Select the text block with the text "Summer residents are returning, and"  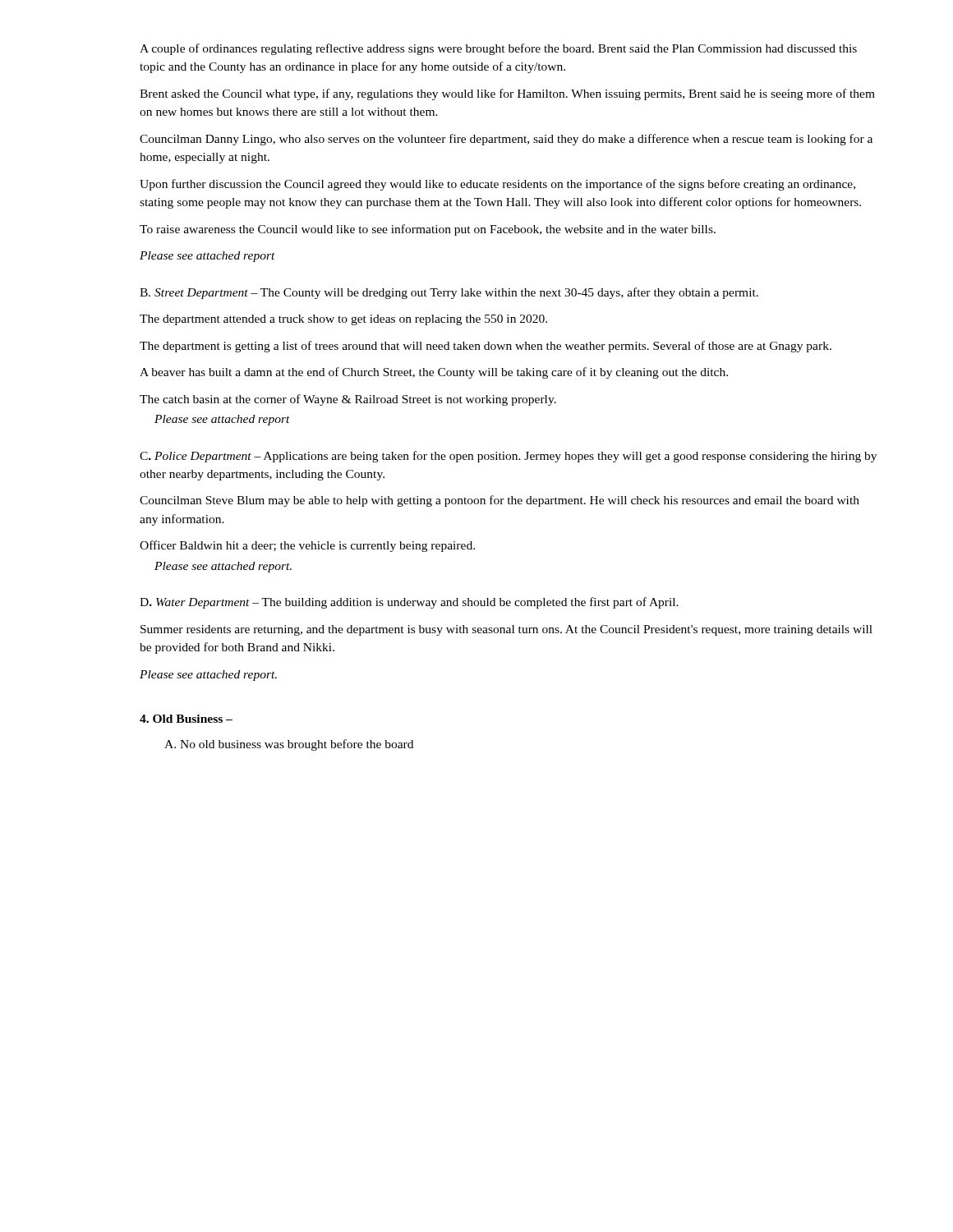point(506,638)
